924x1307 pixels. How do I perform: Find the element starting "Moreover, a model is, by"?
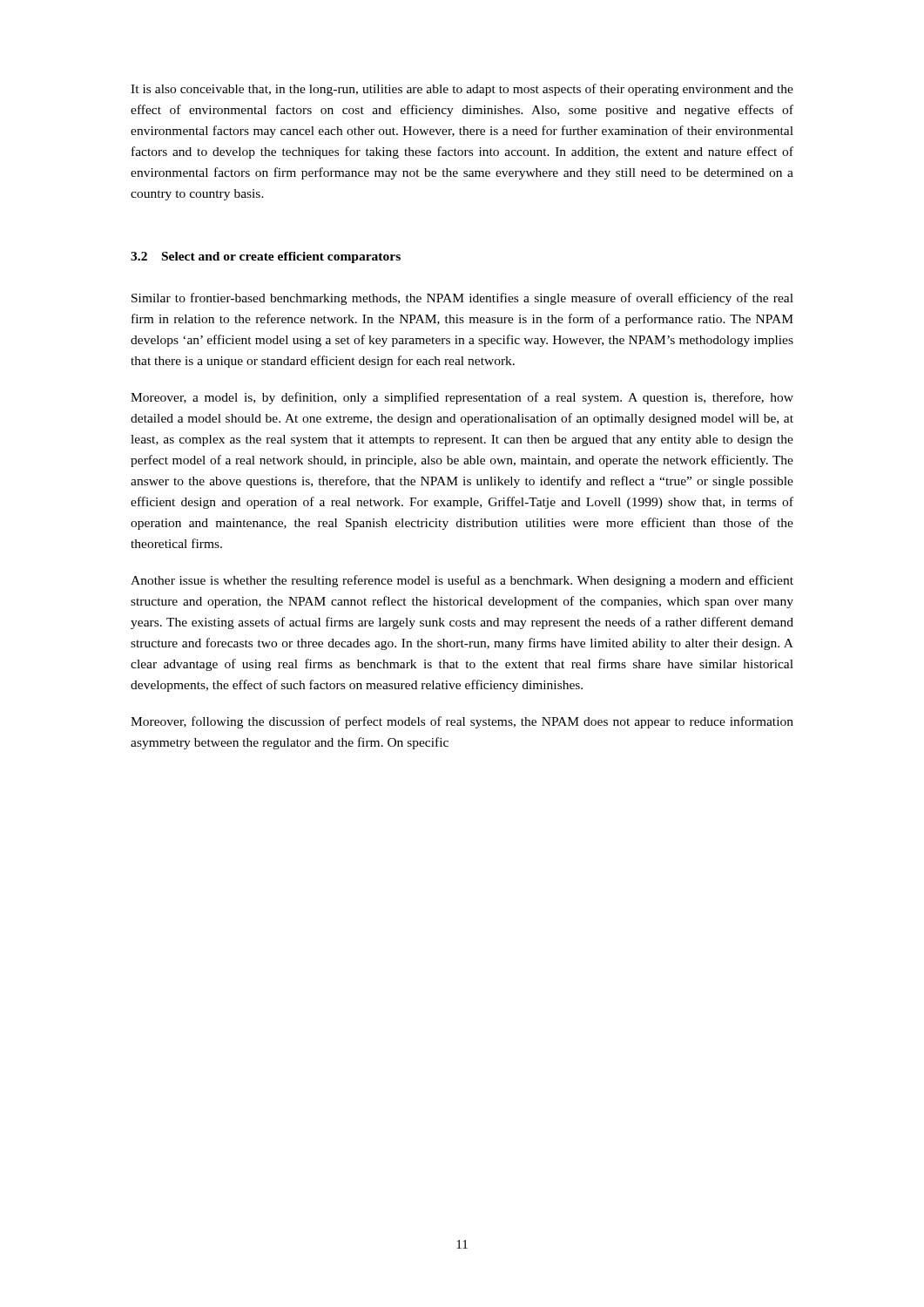coord(462,471)
